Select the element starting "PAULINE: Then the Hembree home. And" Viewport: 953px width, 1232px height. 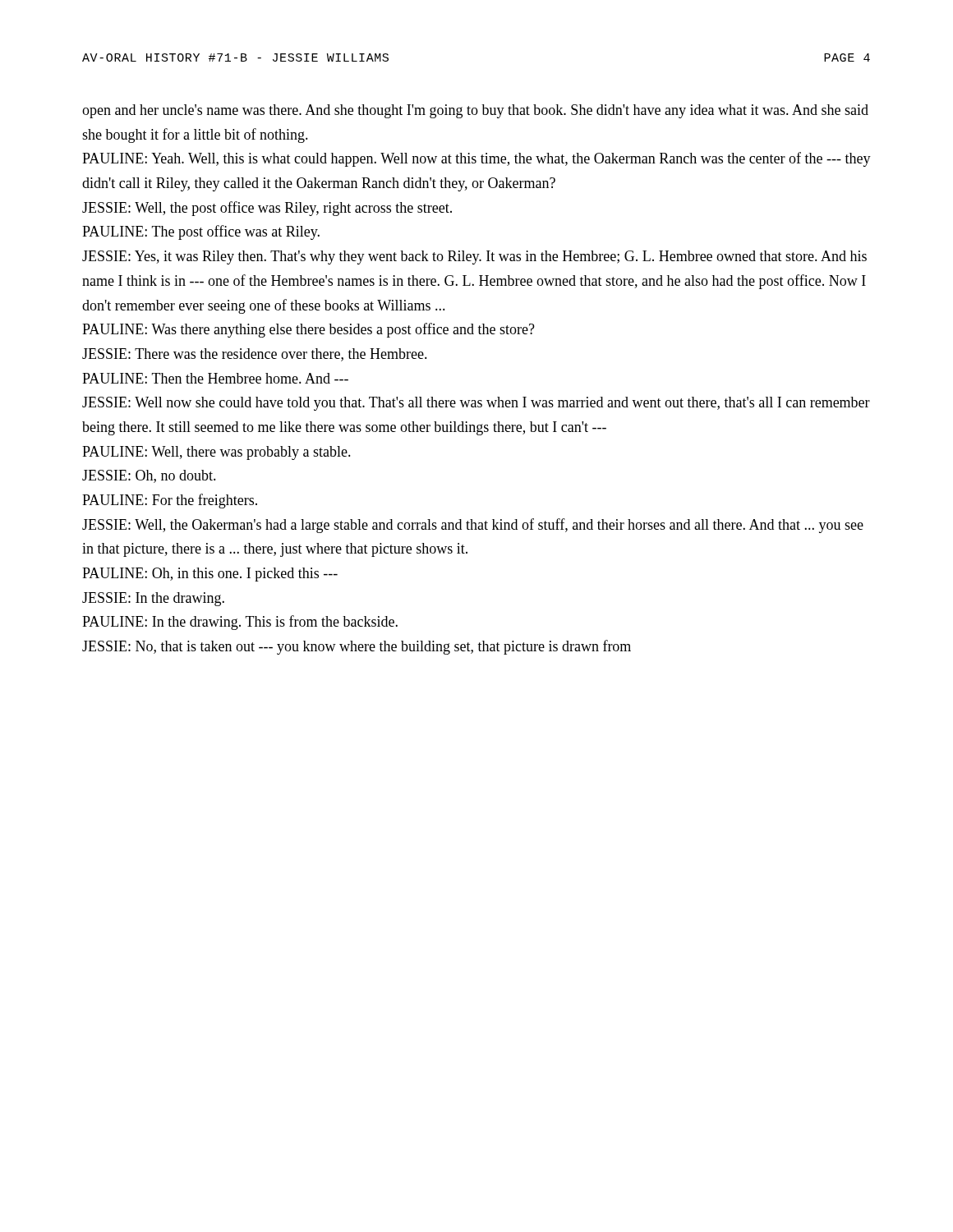point(215,378)
